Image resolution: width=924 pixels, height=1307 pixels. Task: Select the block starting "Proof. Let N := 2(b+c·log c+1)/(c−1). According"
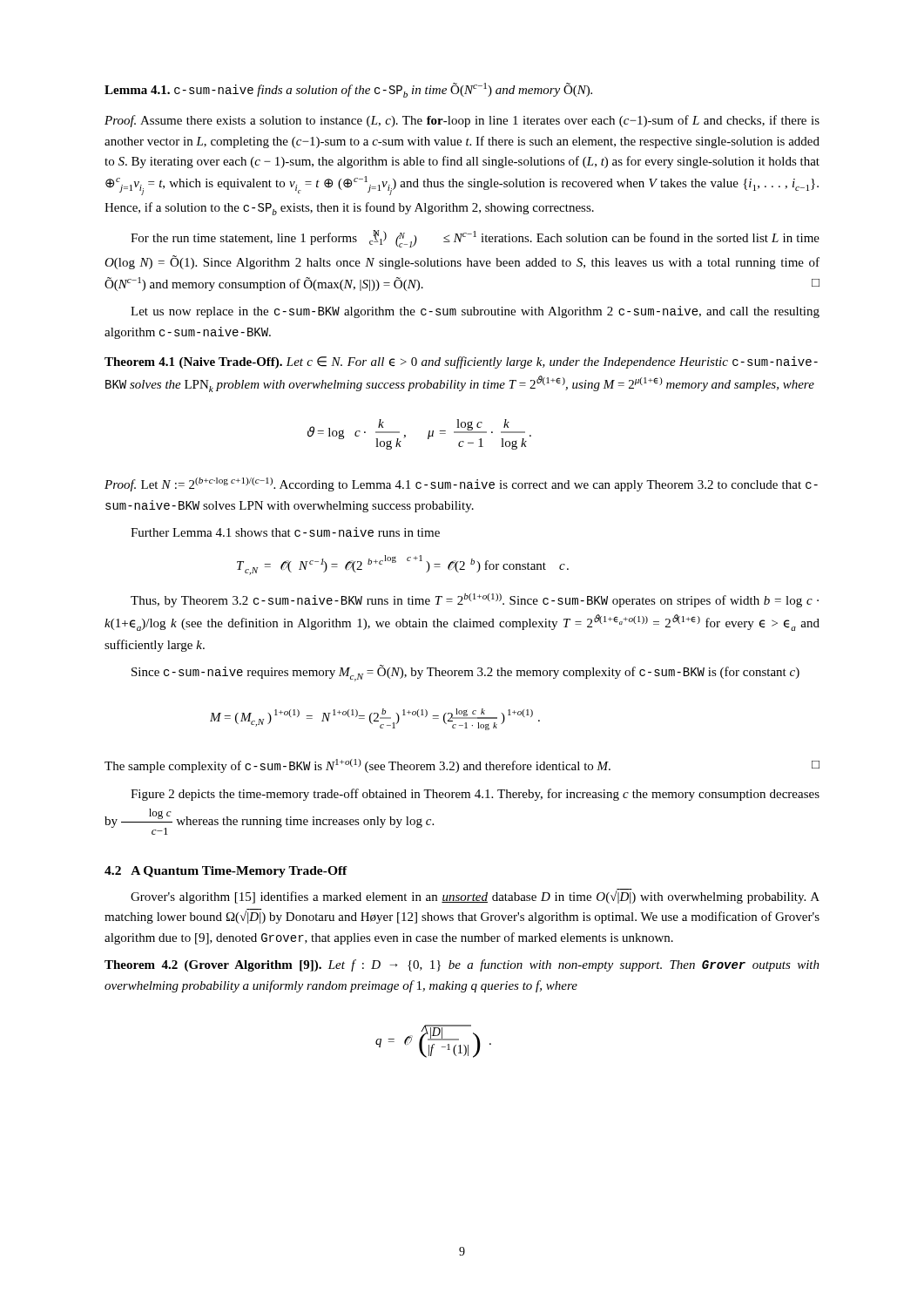(462, 494)
